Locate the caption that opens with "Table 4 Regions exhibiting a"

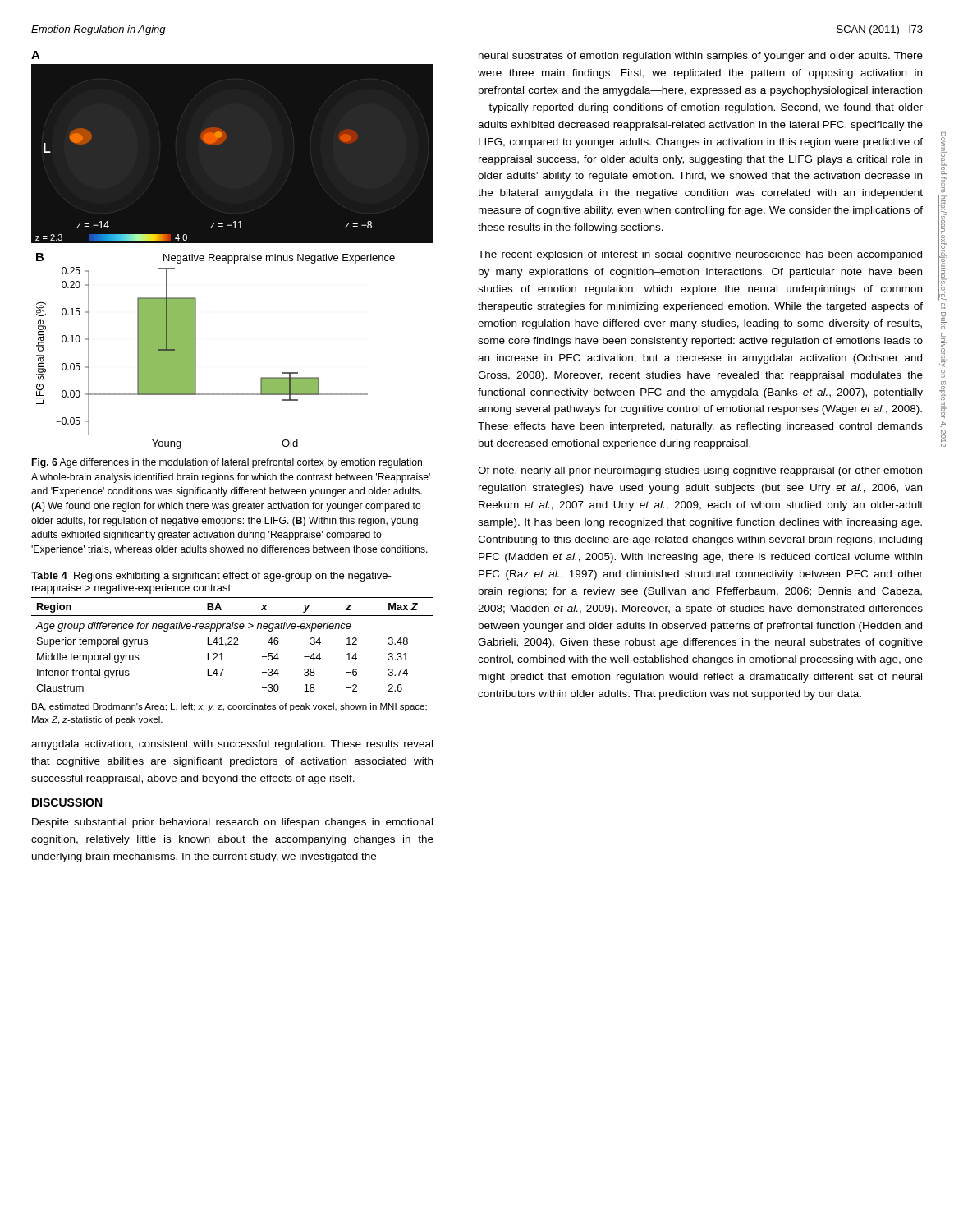point(211,581)
